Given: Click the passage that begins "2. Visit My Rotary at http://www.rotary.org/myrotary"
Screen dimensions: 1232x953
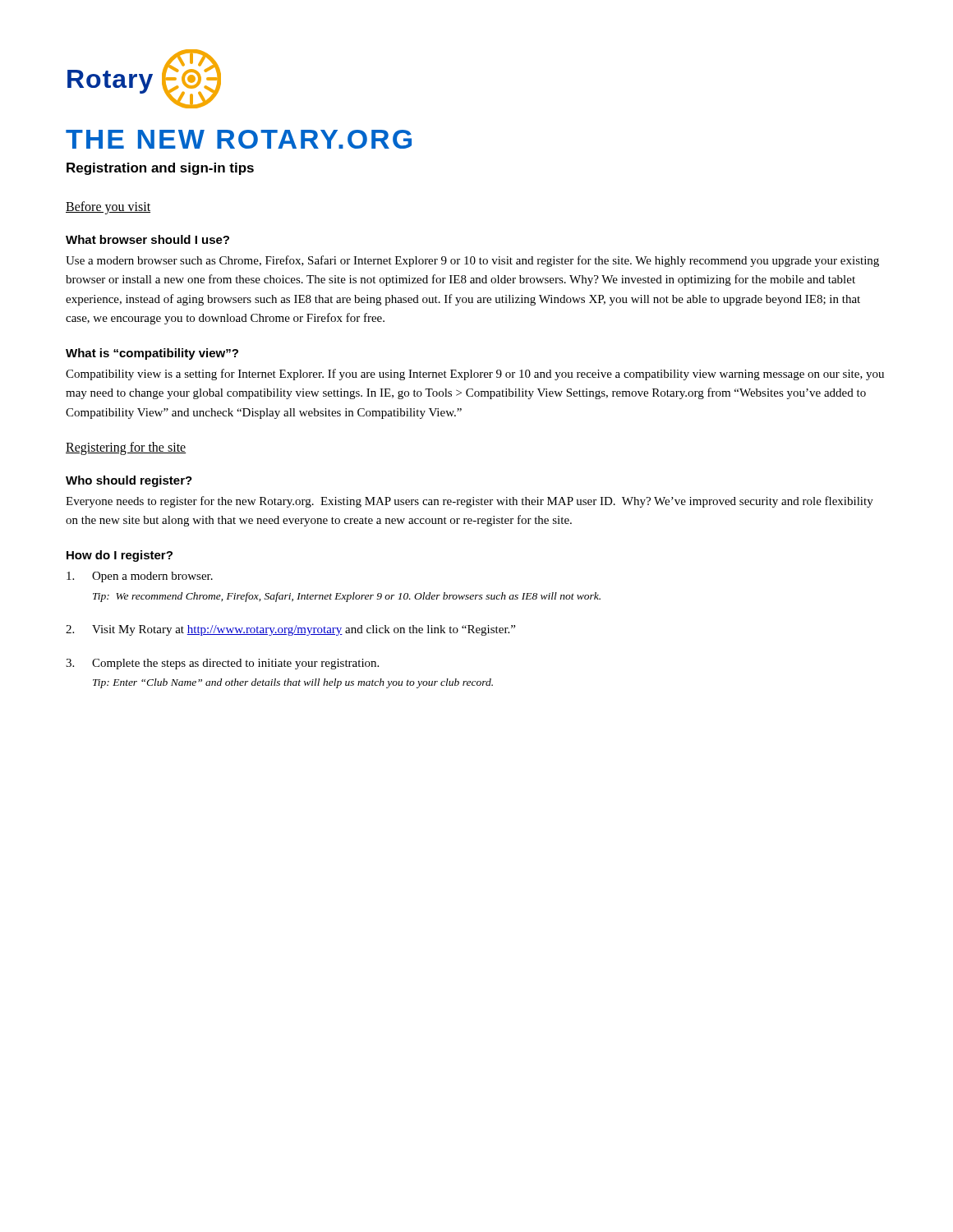Looking at the screenshot, I should point(476,629).
